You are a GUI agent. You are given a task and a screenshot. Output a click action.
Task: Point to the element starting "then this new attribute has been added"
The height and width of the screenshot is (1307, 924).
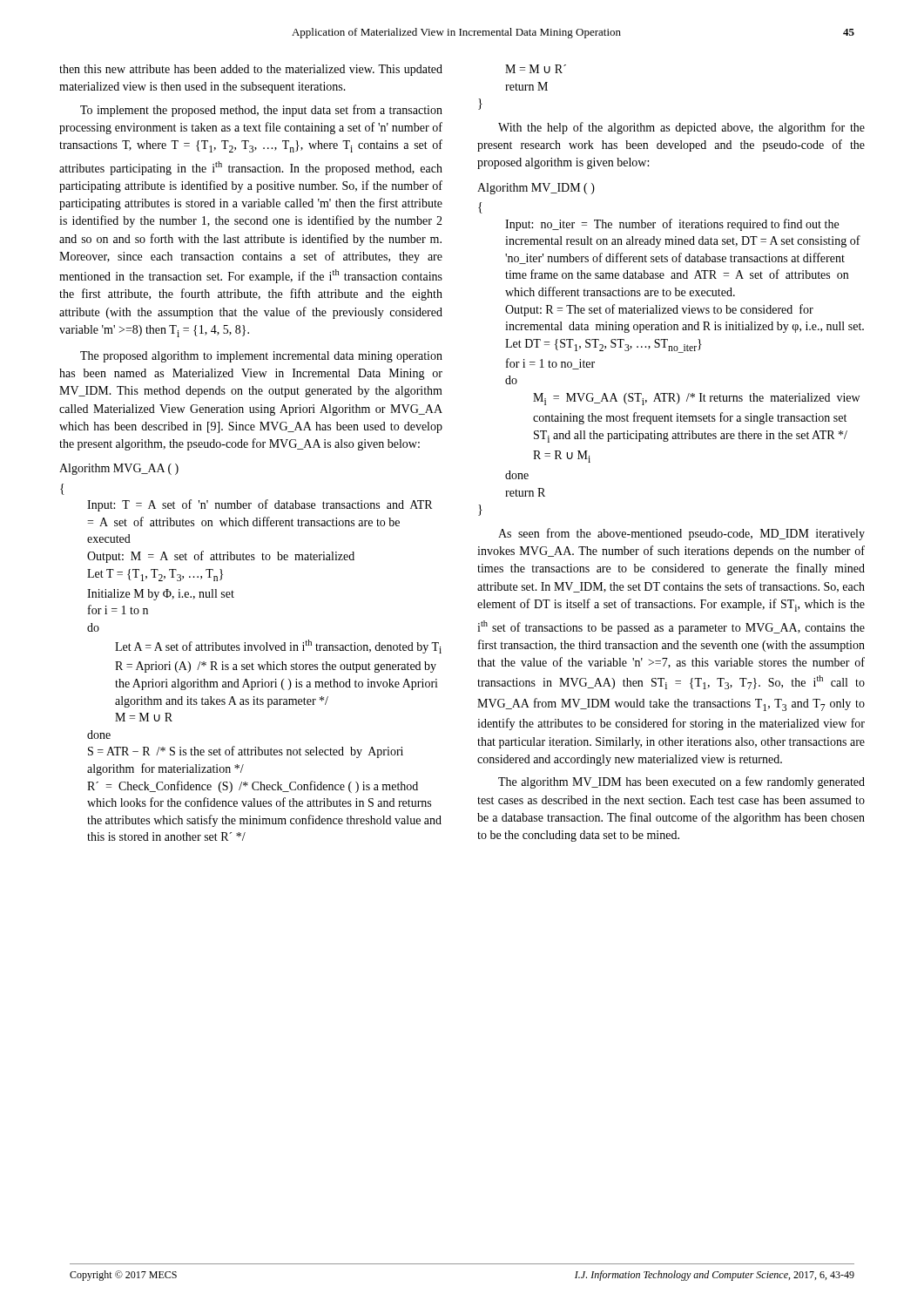coord(251,257)
